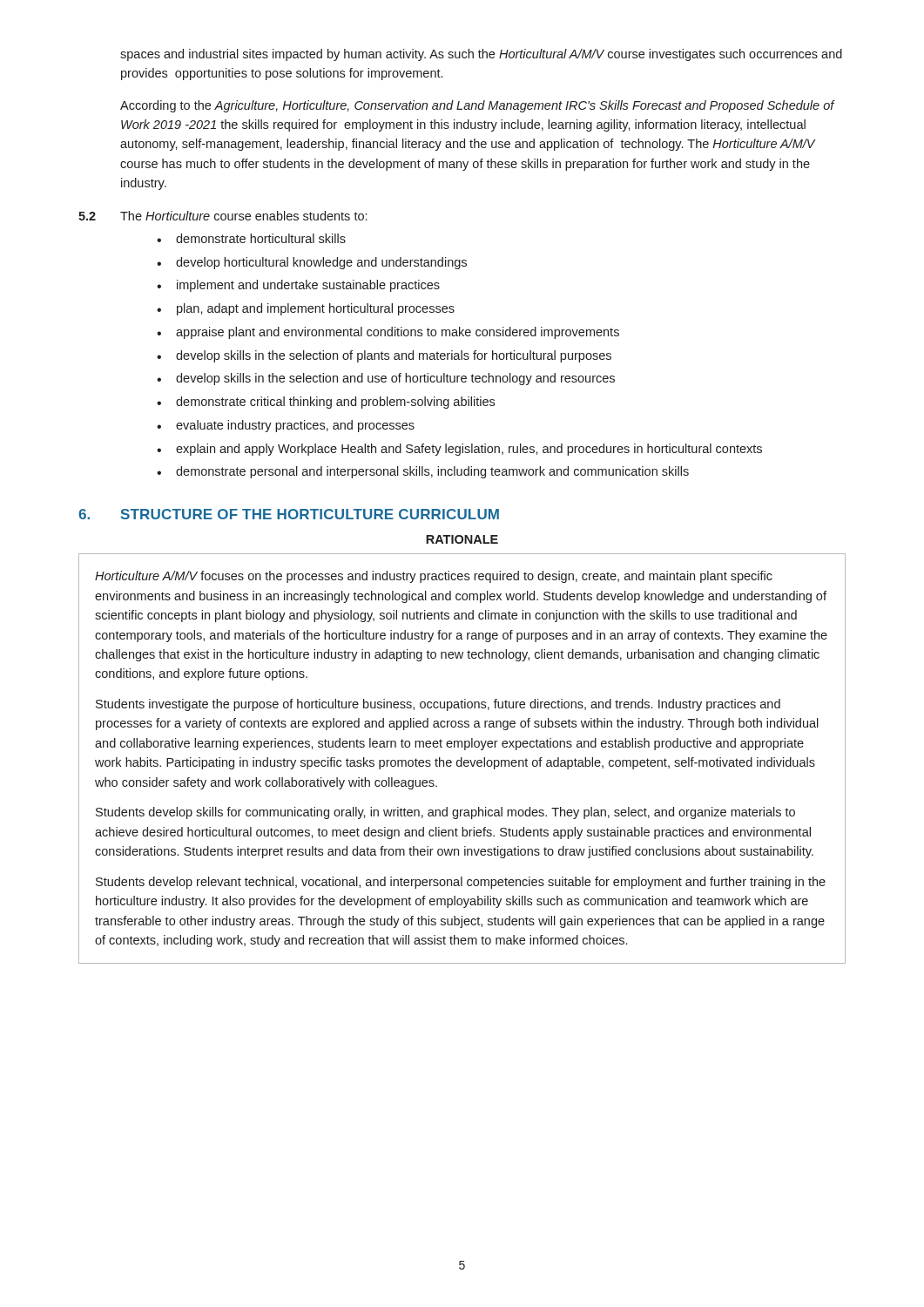The height and width of the screenshot is (1307, 924).
Task: Select the section header that says "STRUCTURE OF THE HORTICULTURE"
Action: (310, 515)
